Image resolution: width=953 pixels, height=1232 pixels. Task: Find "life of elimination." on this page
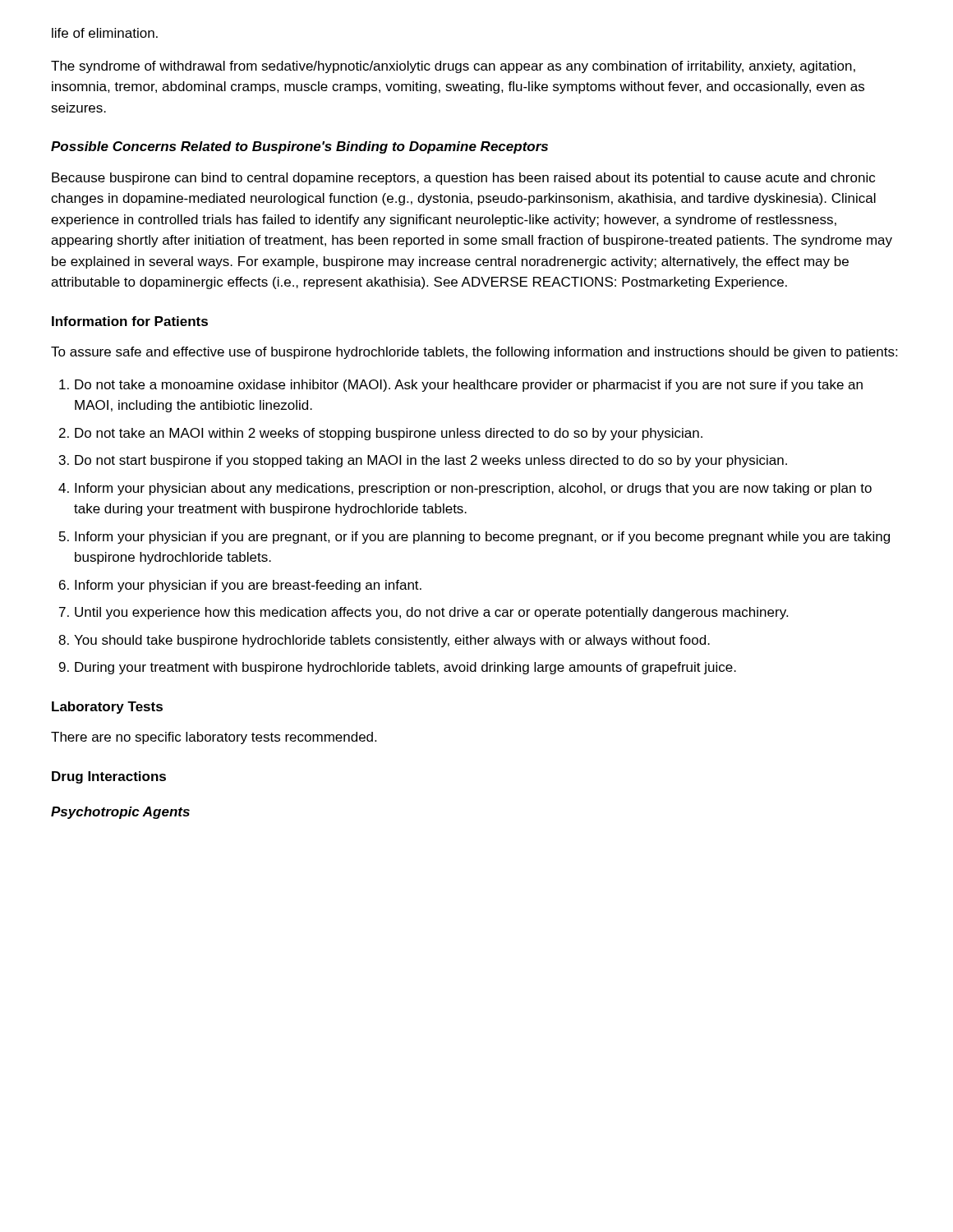[x=105, y=33]
